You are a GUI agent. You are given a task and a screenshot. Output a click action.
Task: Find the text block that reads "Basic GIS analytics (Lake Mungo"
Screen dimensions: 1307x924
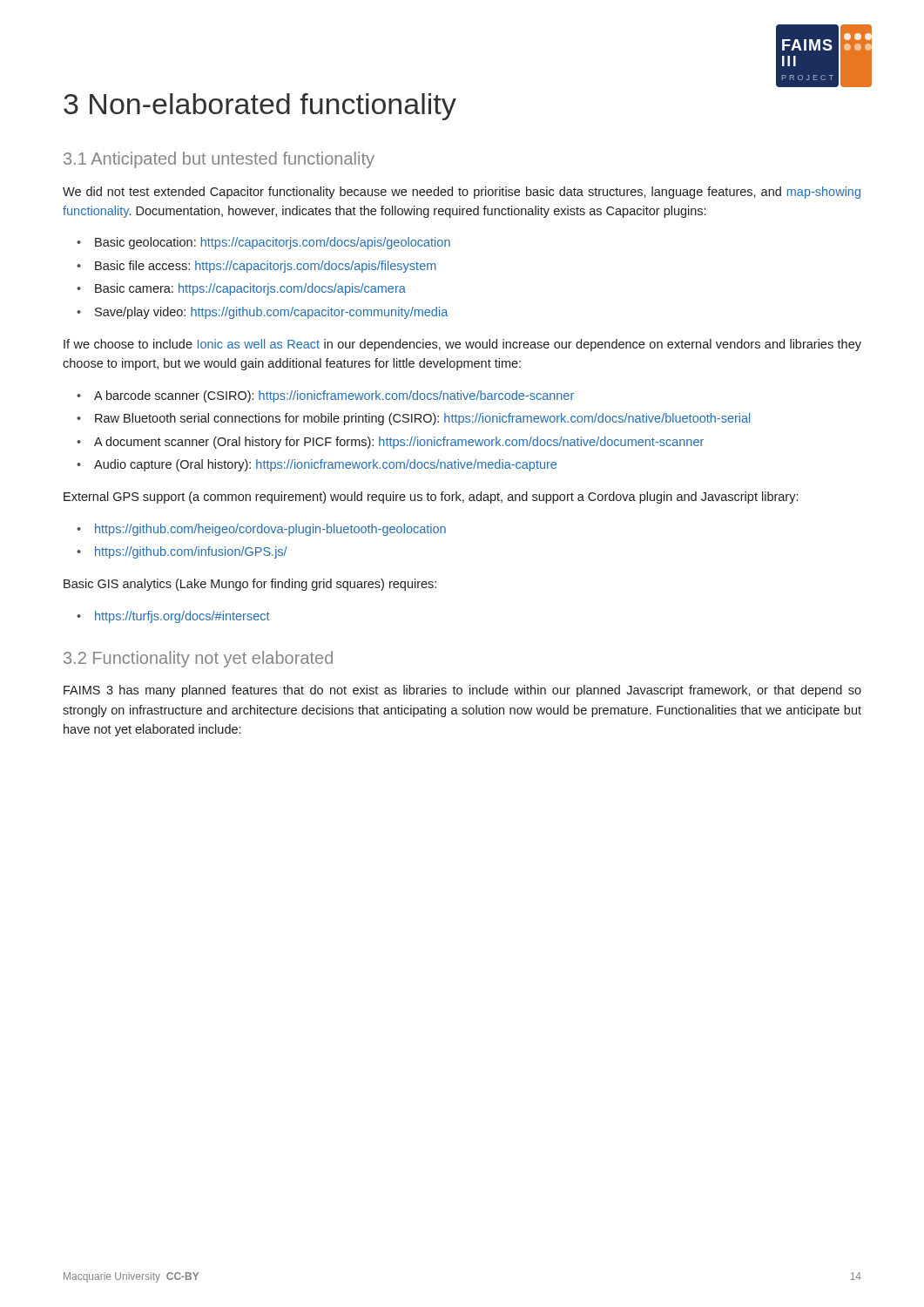click(250, 585)
